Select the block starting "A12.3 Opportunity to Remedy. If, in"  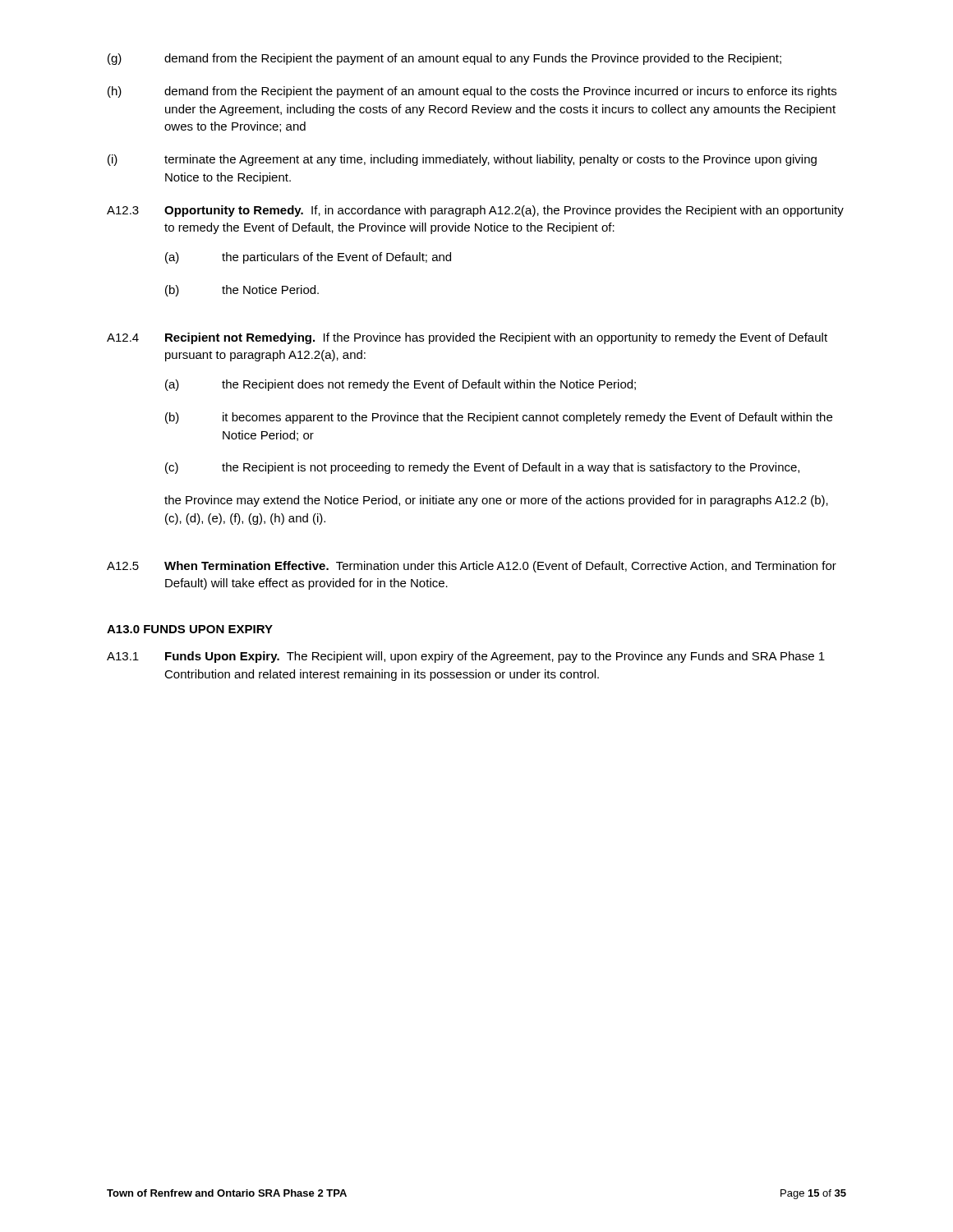click(475, 211)
